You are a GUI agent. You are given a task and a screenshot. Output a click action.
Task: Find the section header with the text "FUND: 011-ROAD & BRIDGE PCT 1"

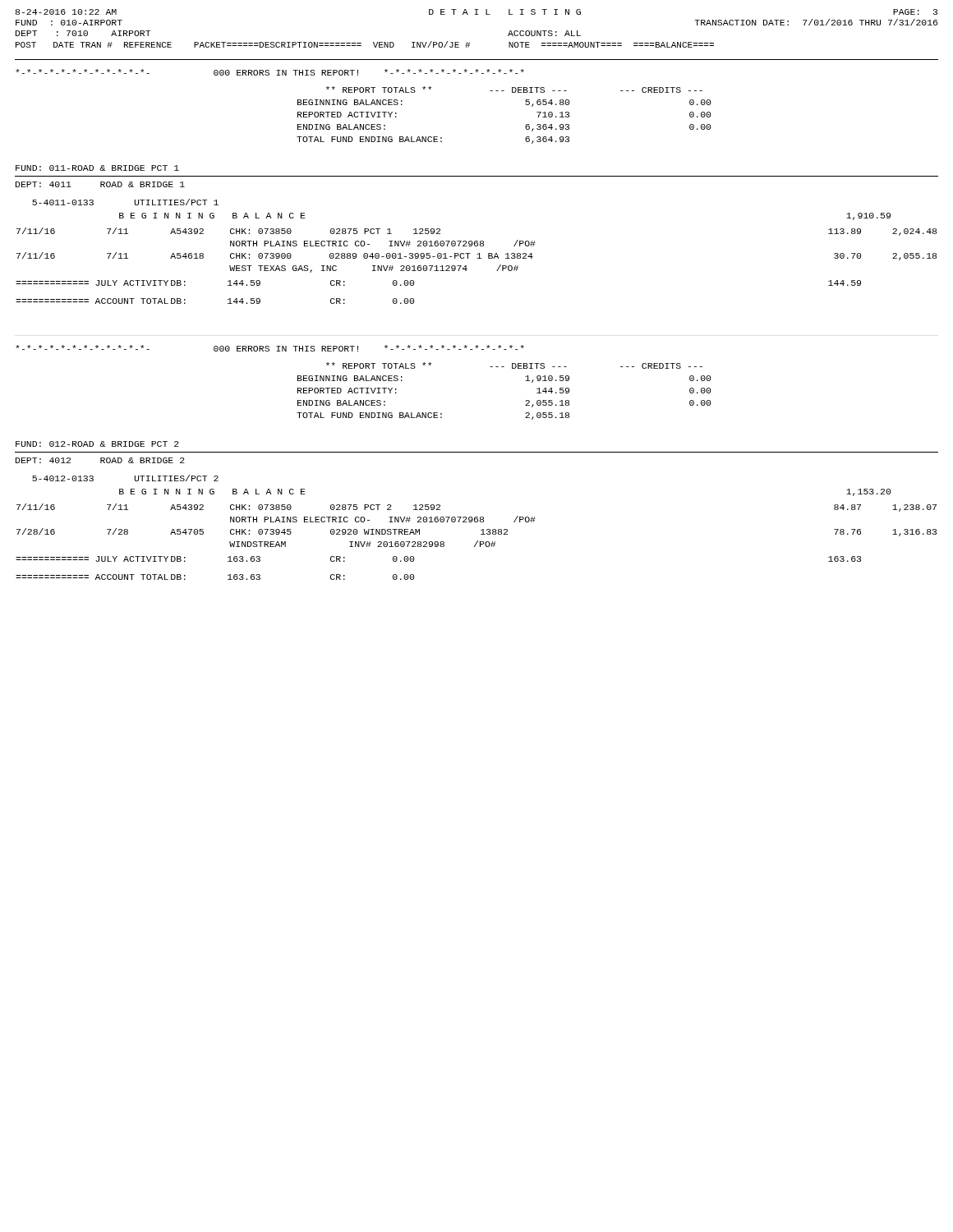[97, 168]
